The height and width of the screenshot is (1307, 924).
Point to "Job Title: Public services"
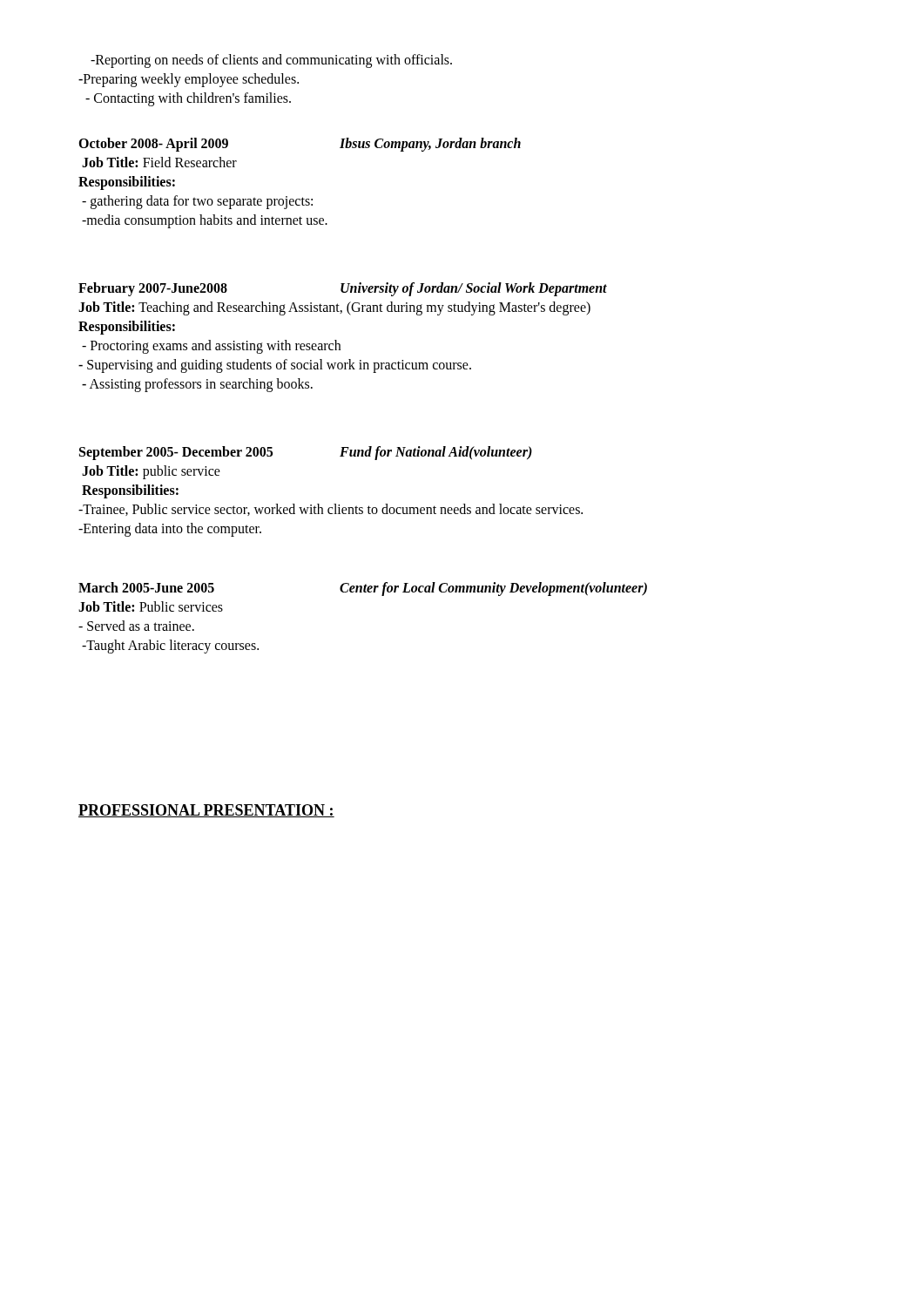(x=151, y=607)
